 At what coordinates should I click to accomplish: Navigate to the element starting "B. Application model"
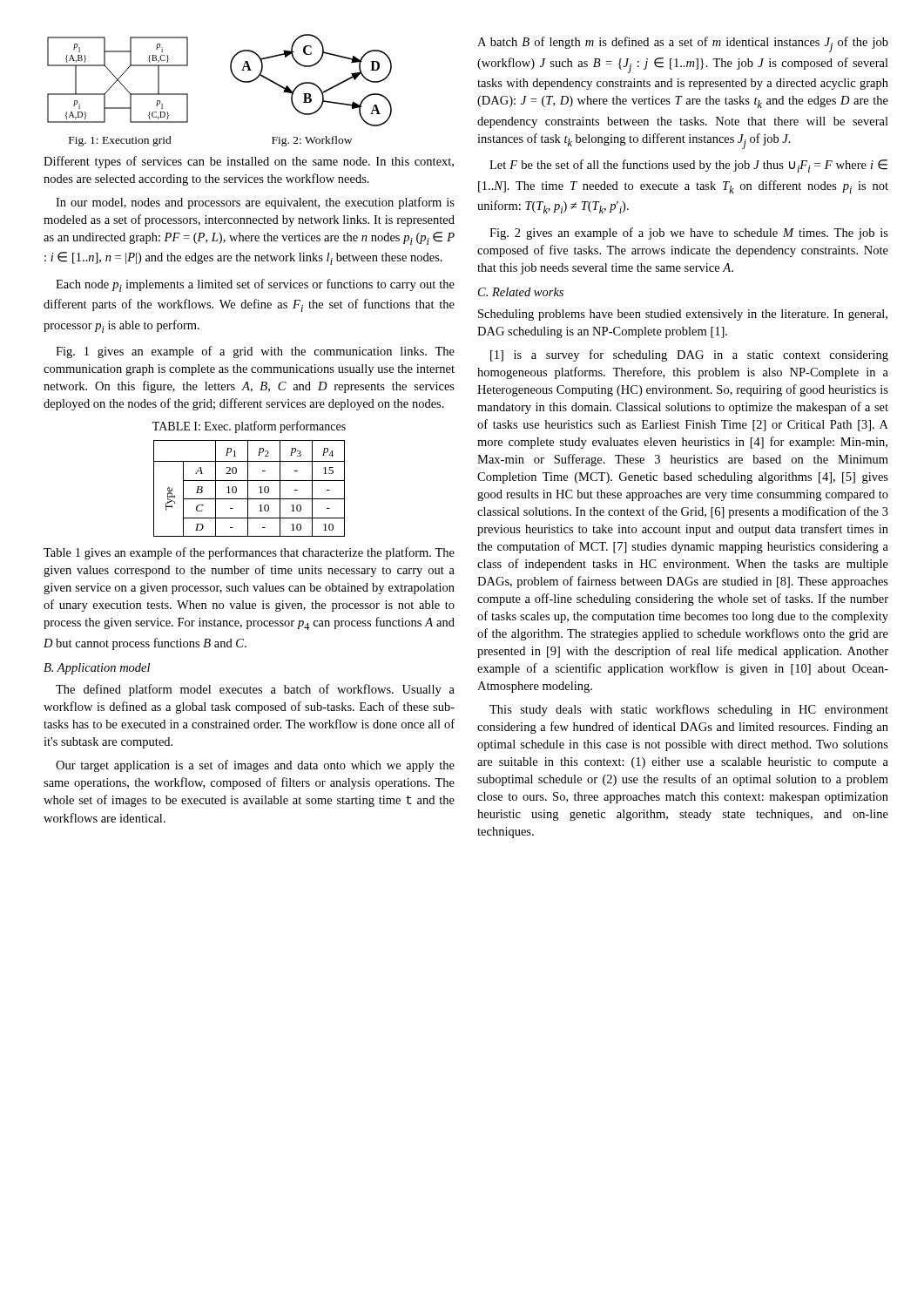pos(97,667)
